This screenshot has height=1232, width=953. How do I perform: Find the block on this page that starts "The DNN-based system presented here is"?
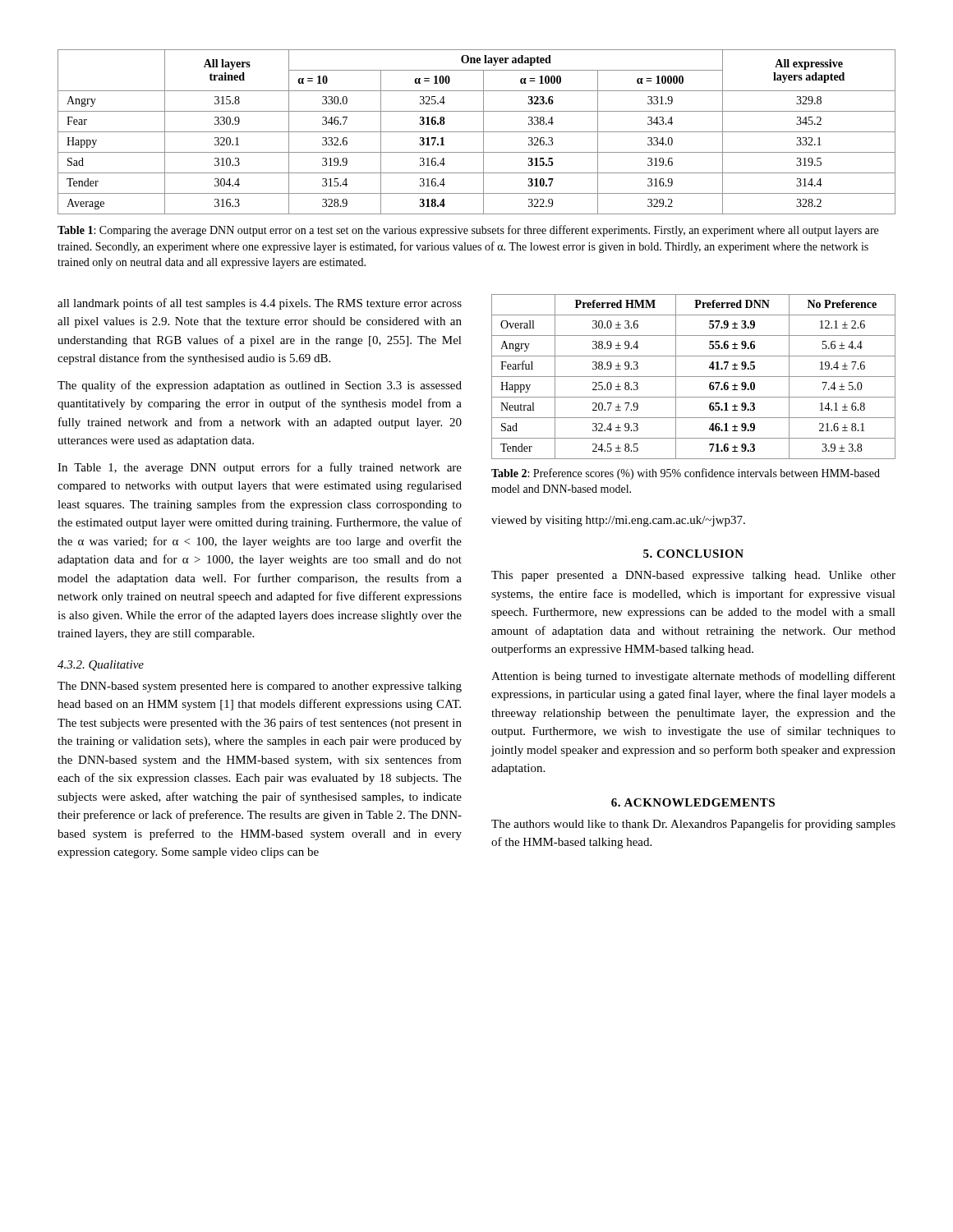click(260, 769)
